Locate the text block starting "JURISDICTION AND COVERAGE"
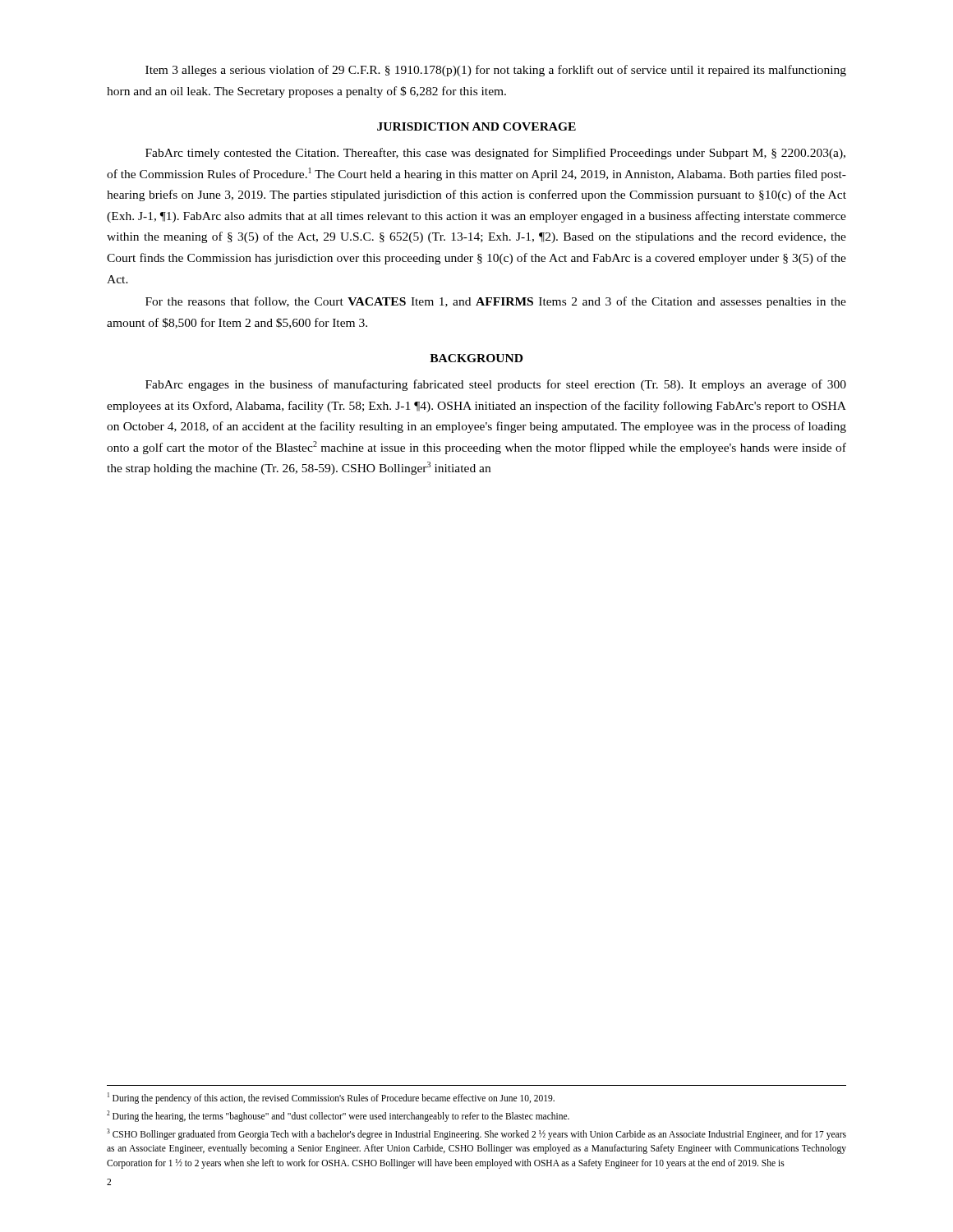Screen dimensions: 1232x953 (x=476, y=126)
